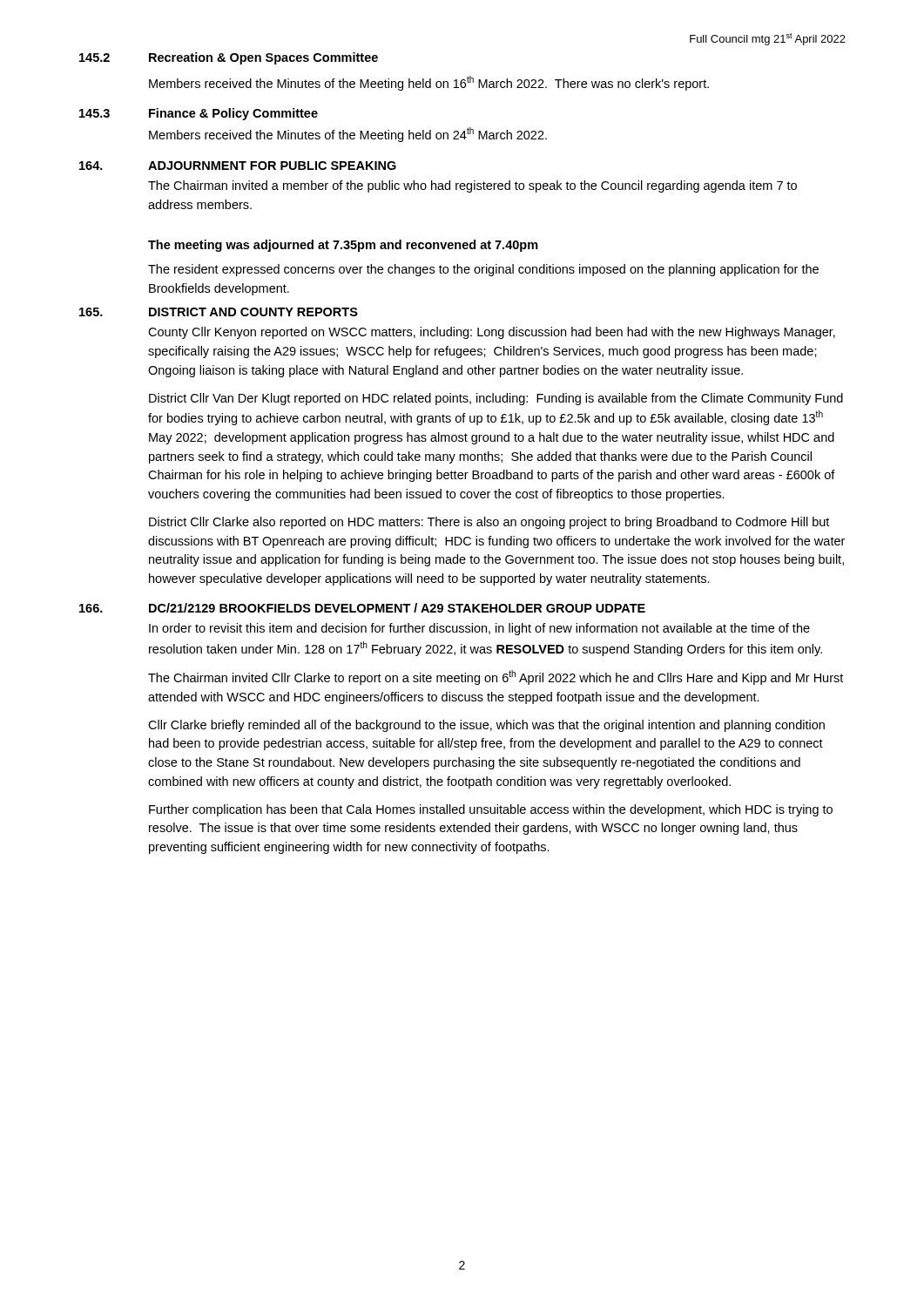Screen dimensions: 1307x924
Task: Select the element starting "164. ADJOURNMENT FOR PUBLIC SPEAKING"
Action: coord(238,166)
